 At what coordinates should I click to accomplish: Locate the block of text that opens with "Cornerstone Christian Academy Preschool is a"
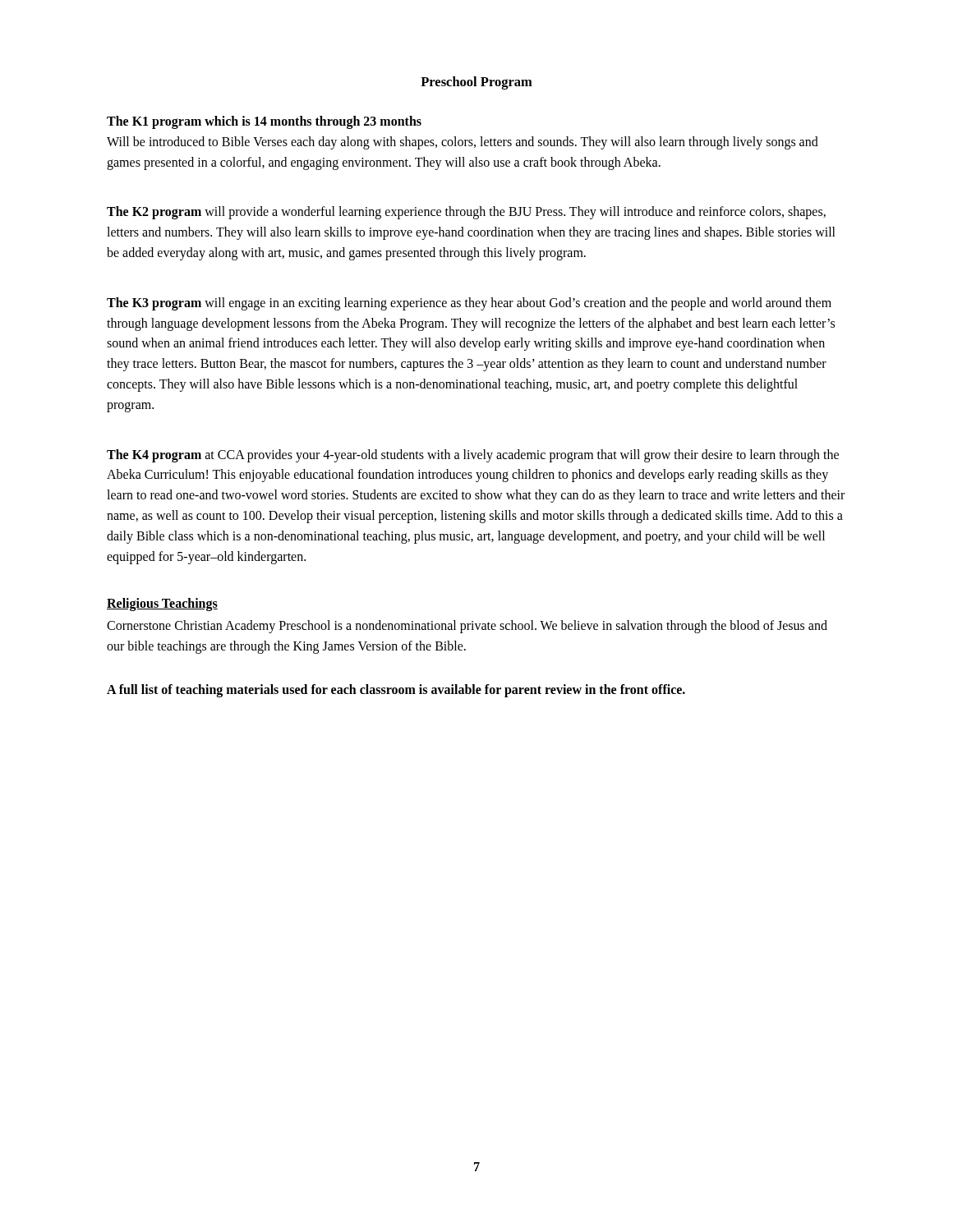[x=467, y=636]
